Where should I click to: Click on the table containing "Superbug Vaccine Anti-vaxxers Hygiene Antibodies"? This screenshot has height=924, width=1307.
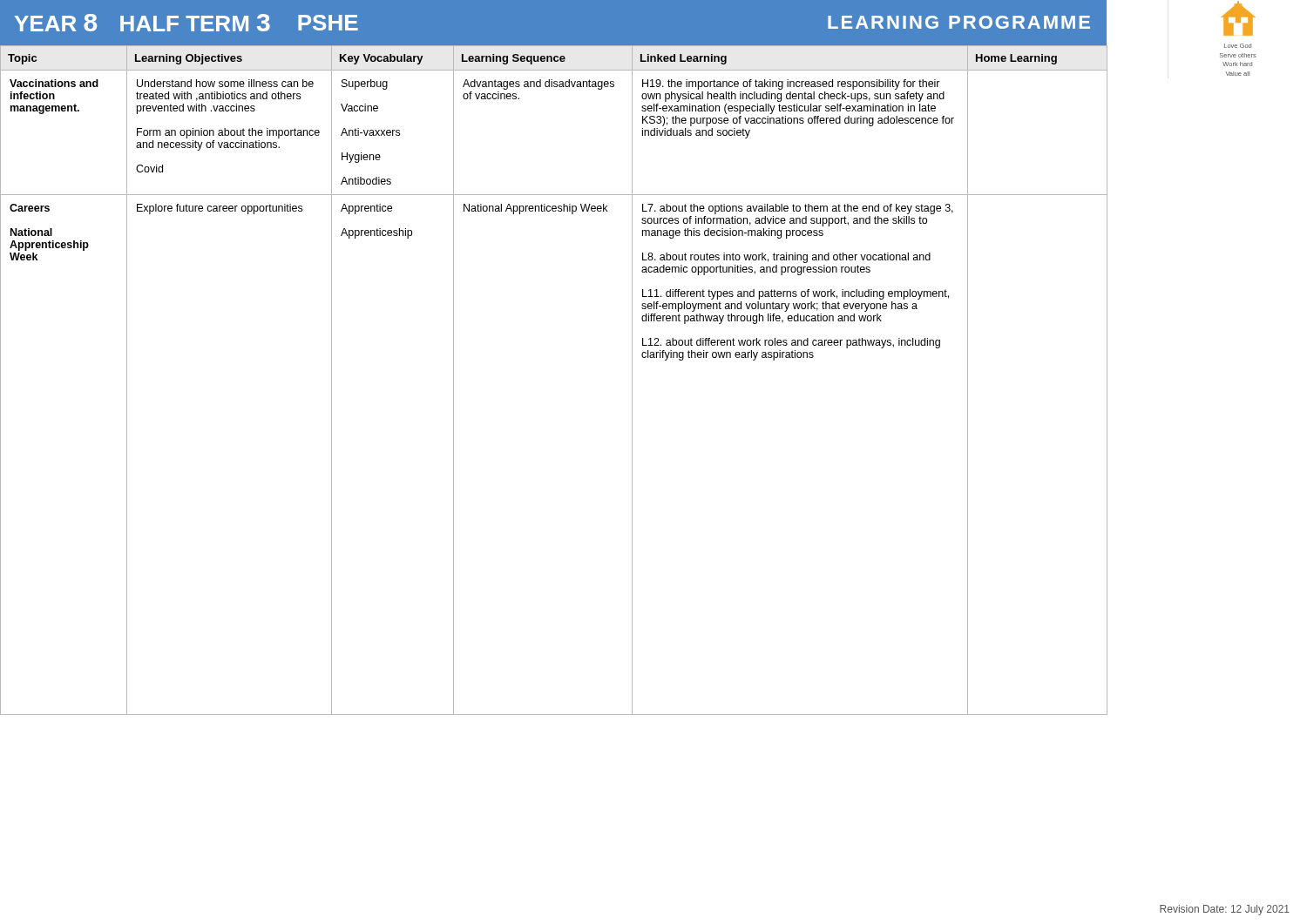[553, 380]
